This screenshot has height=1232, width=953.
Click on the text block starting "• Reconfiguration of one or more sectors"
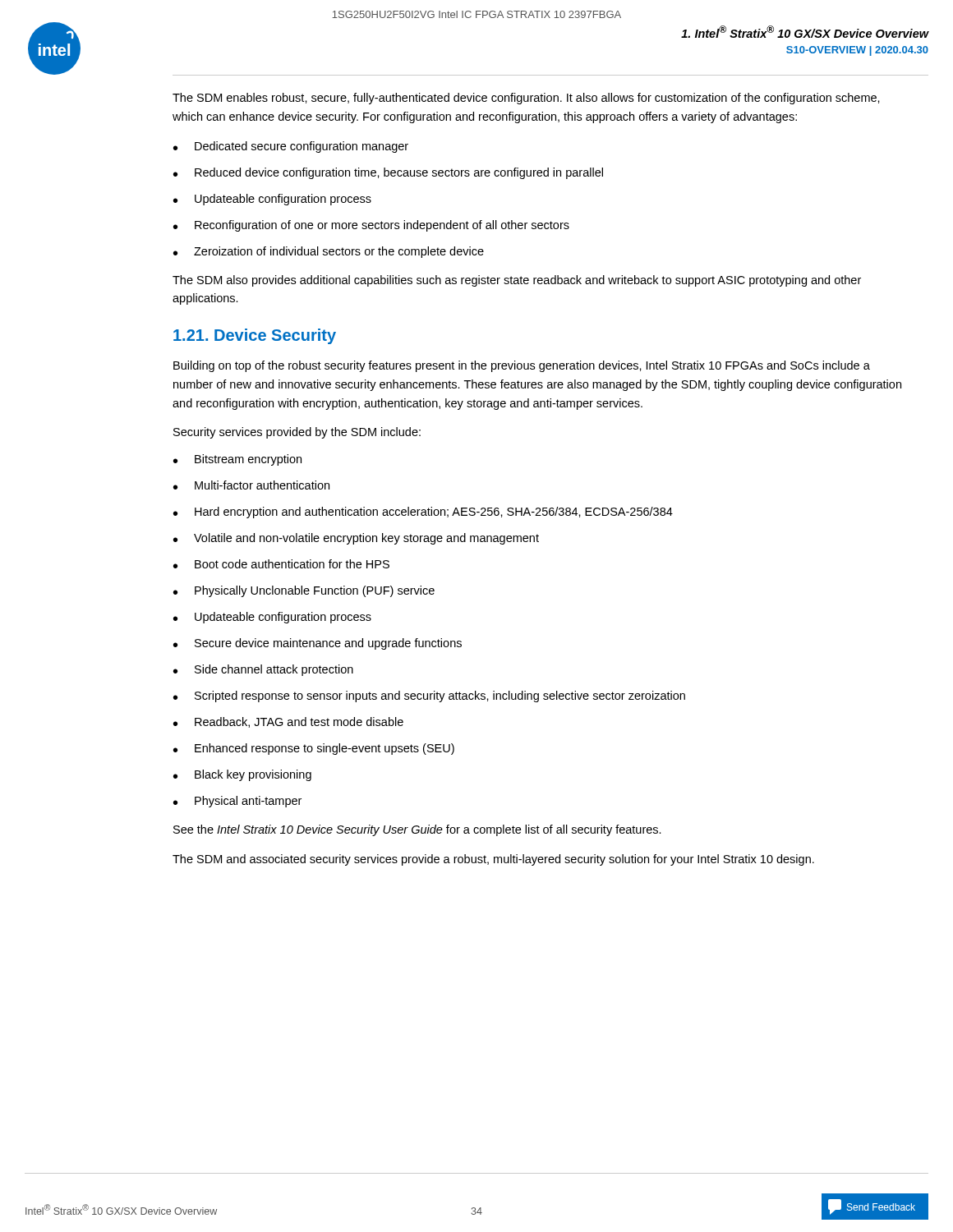pos(371,226)
